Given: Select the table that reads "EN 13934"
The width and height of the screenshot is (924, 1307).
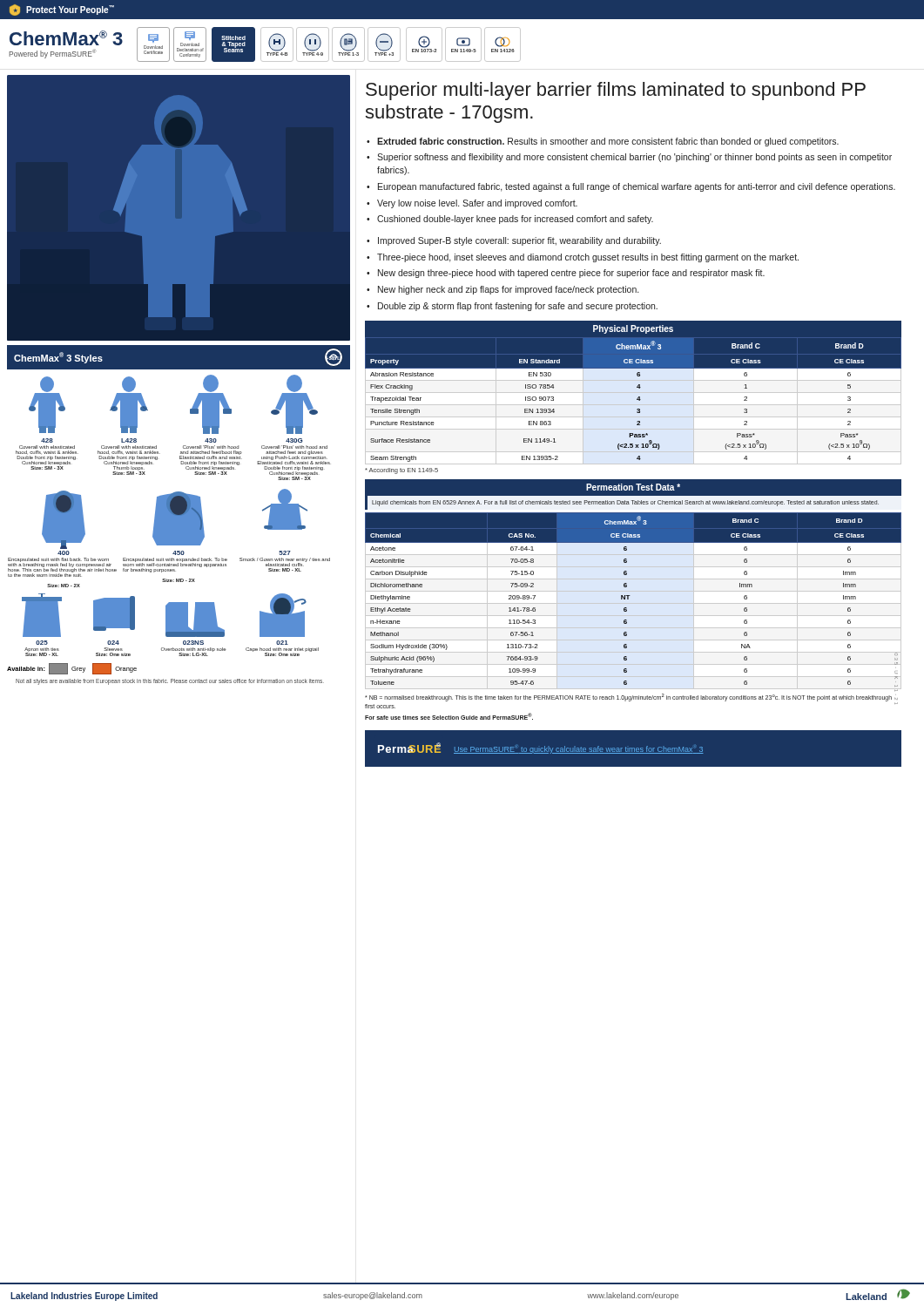Looking at the screenshot, I should (633, 397).
